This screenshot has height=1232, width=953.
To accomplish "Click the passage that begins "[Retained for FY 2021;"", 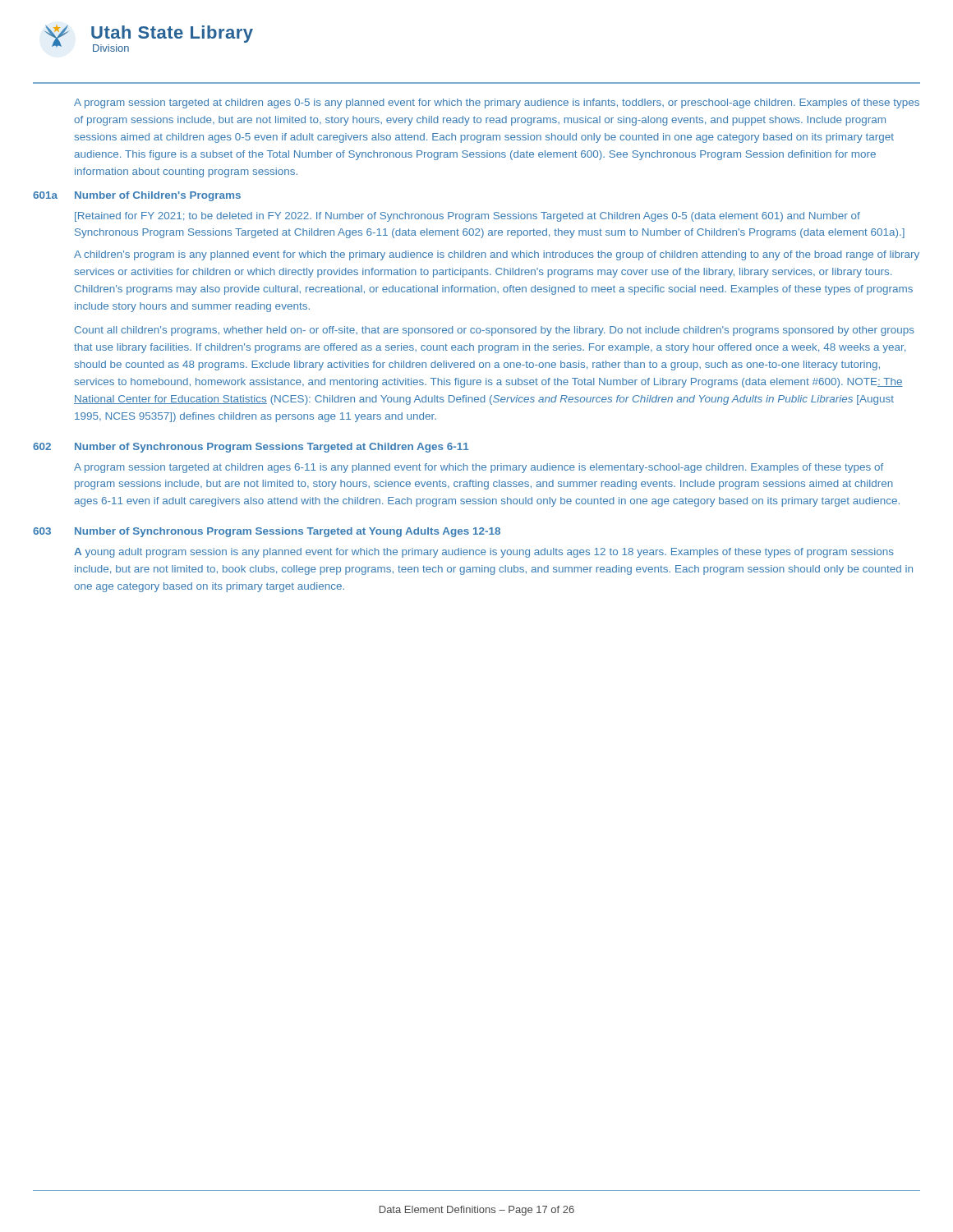I will coord(490,224).
